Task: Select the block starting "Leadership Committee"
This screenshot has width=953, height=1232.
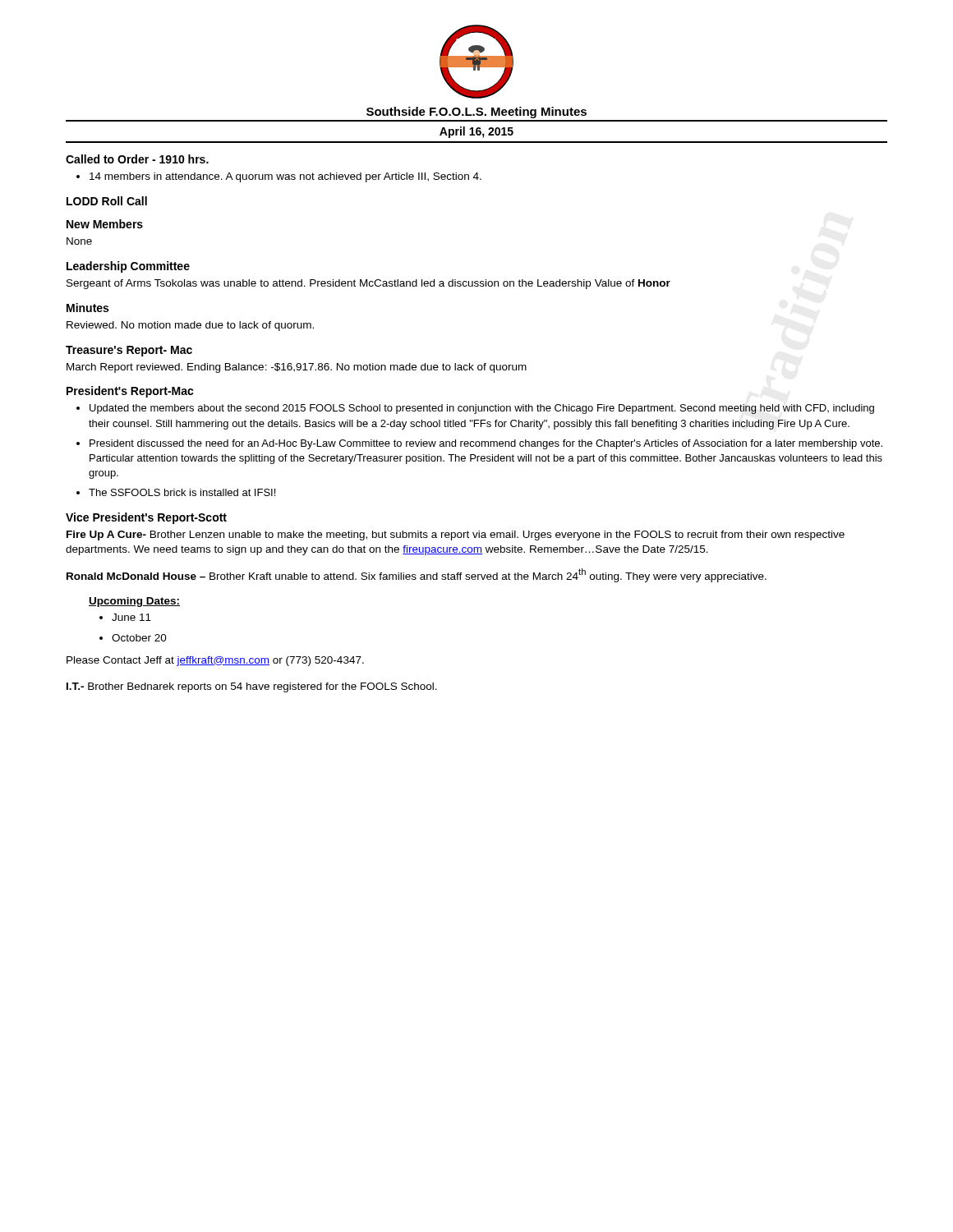Action: pyautogui.click(x=128, y=266)
